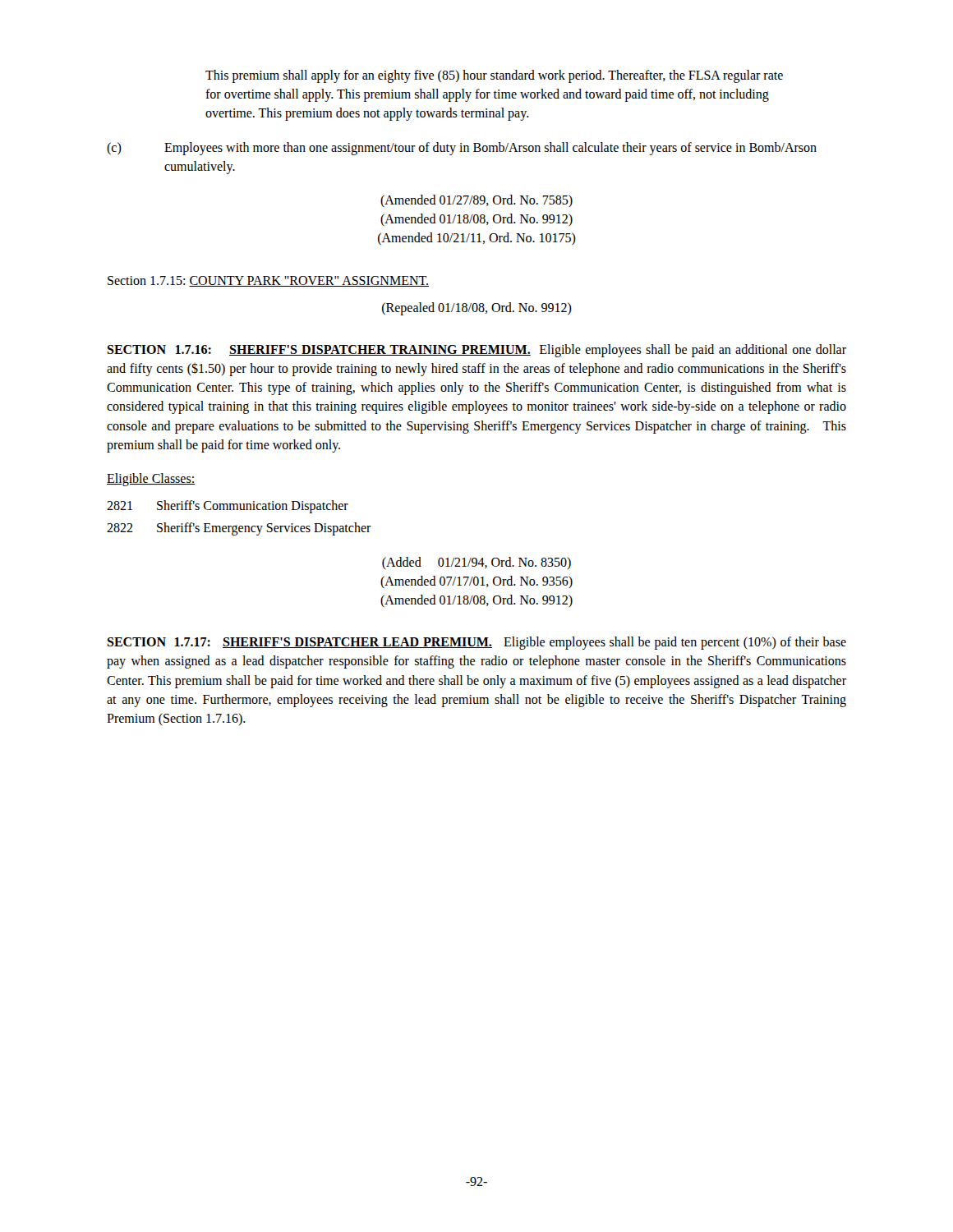
Task: Find the list item containing "2822 Sheriff's Emergency Services Dispatcher"
Action: (239, 528)
